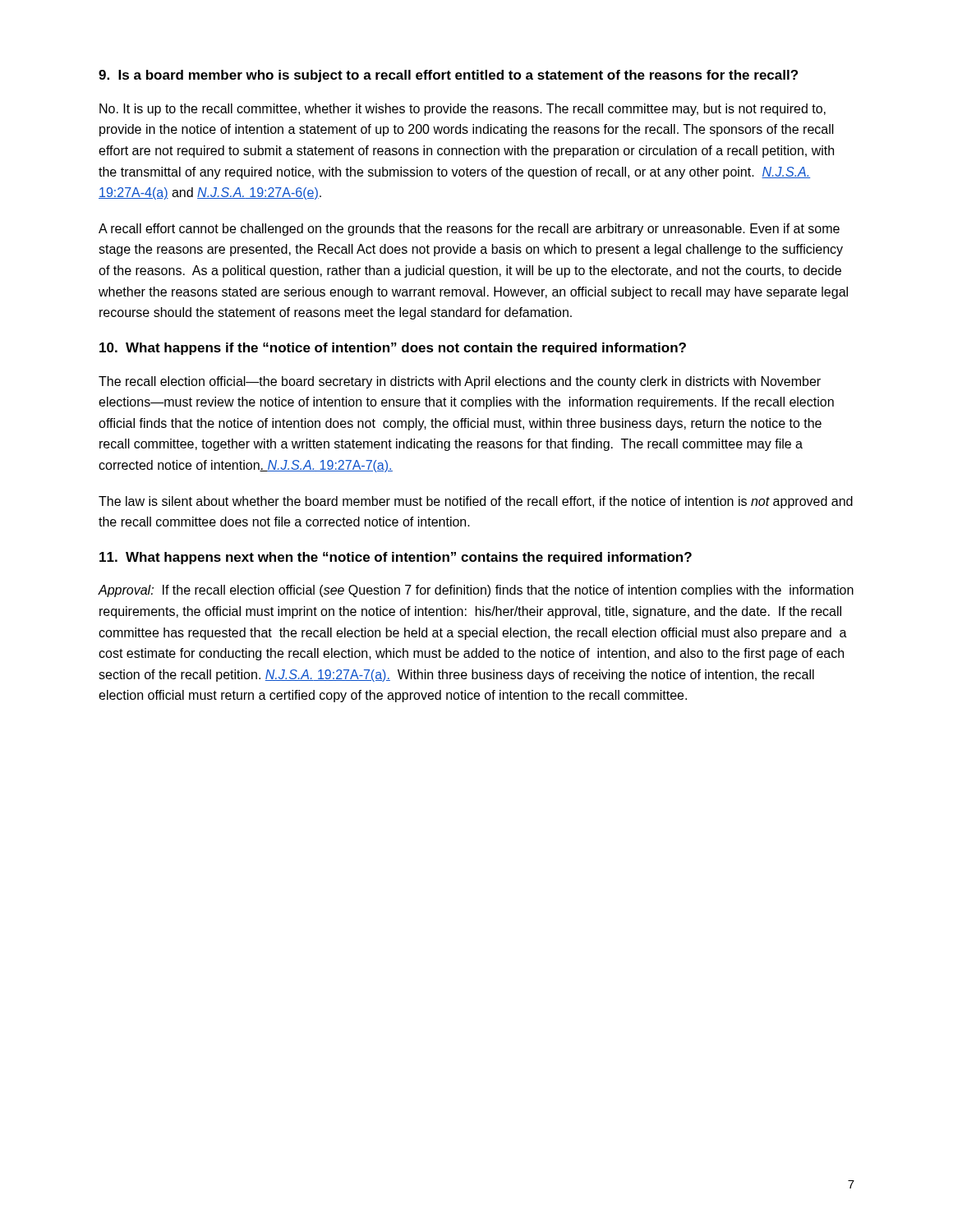Locate the section header that opens with "11. What happens next when the"

(x=395, y=557)
